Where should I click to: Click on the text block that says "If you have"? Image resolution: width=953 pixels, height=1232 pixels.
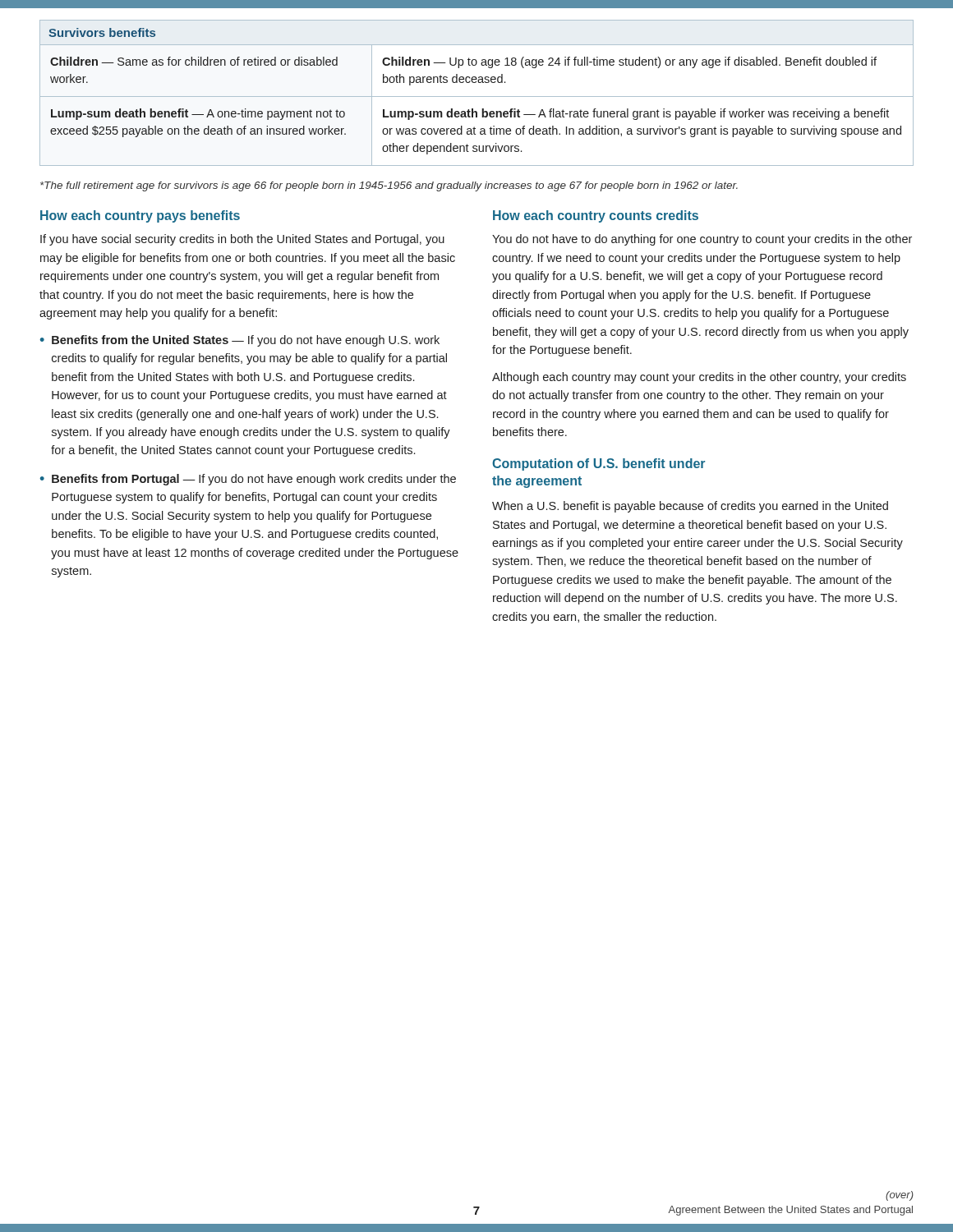247,276
